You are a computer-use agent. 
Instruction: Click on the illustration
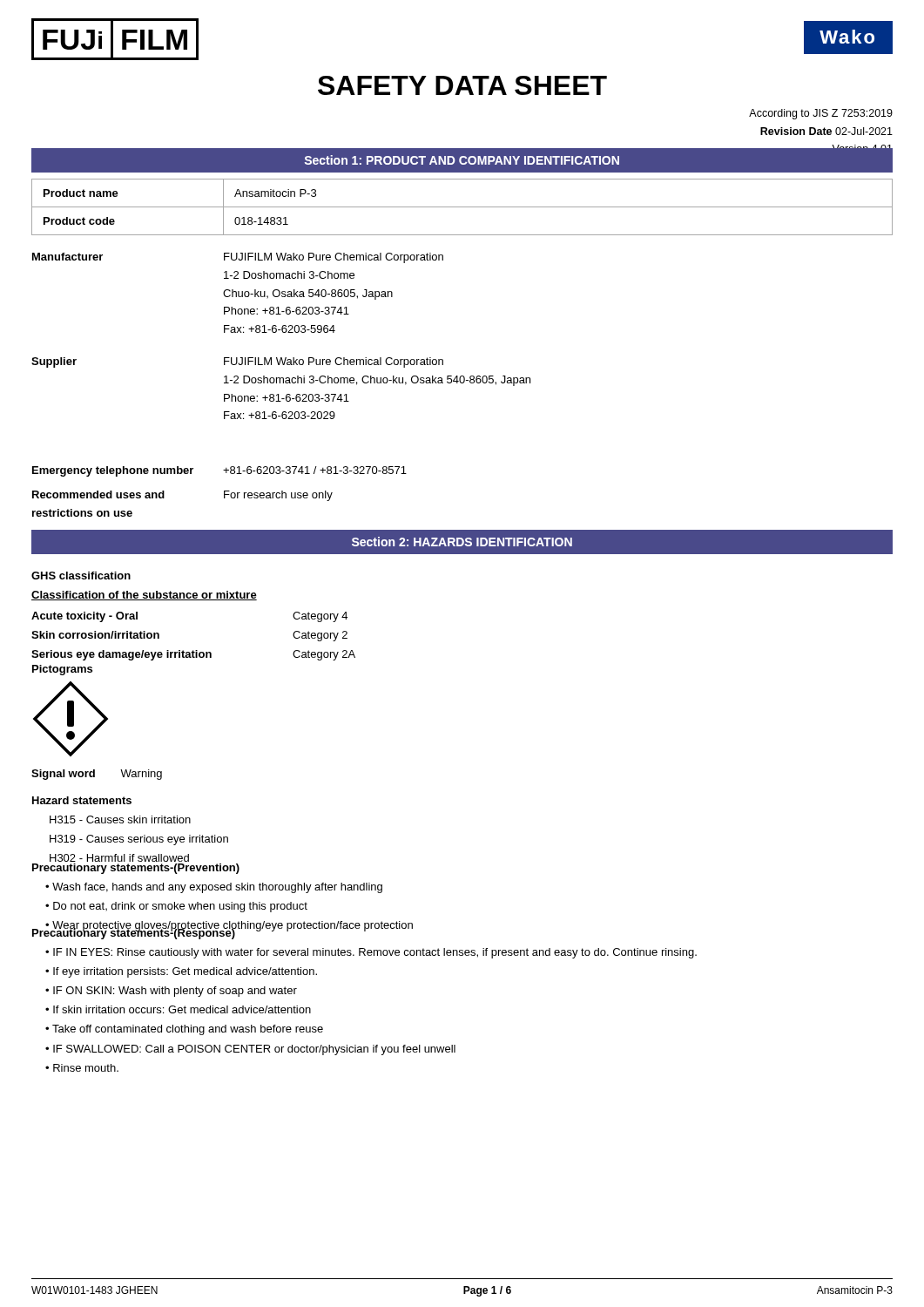pyautogui.click(x=71, y=720)
